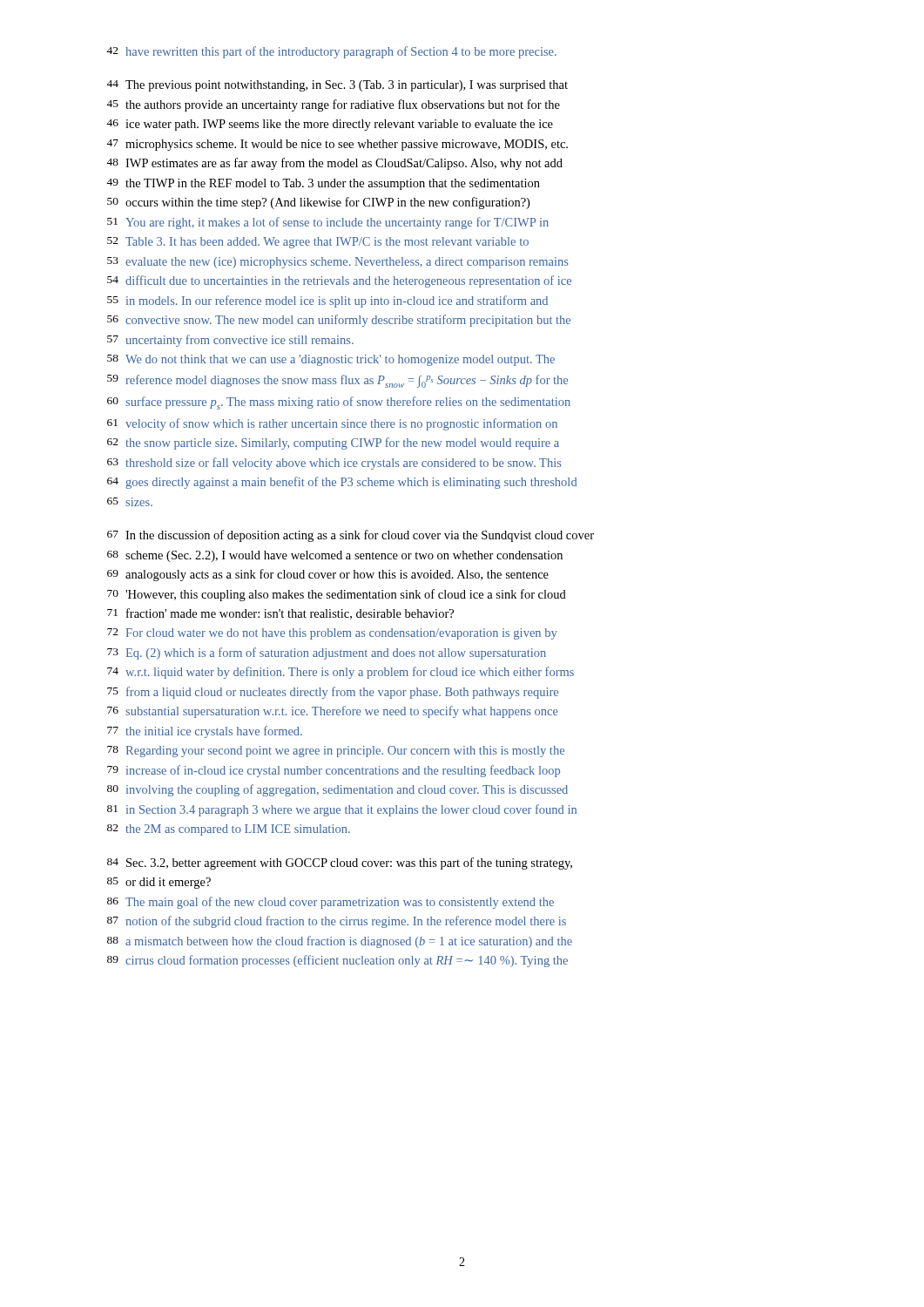Find the text block containing "72For cloud water we do not have this"

point(462,682)
